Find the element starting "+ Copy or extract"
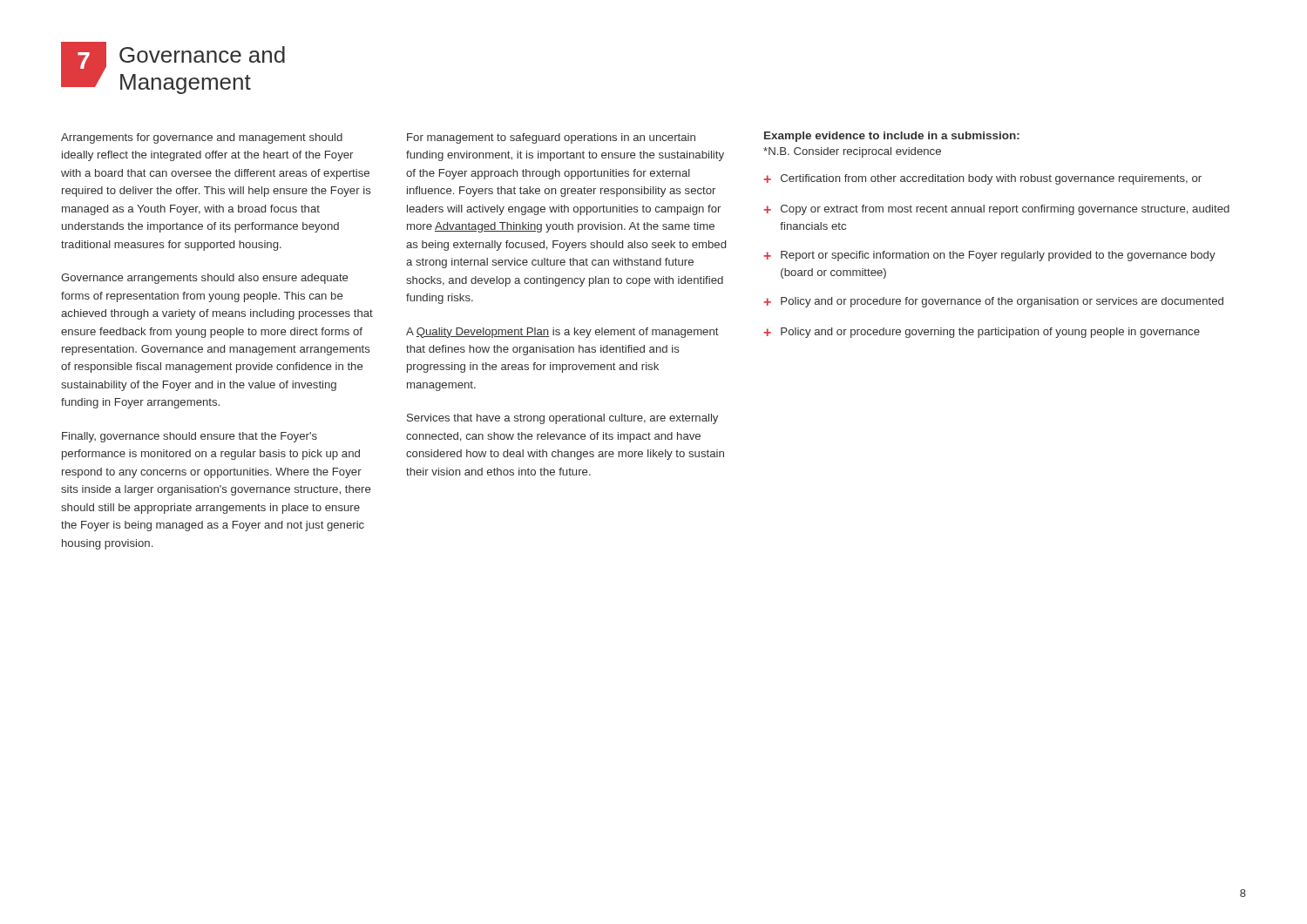 (1007, 218)
